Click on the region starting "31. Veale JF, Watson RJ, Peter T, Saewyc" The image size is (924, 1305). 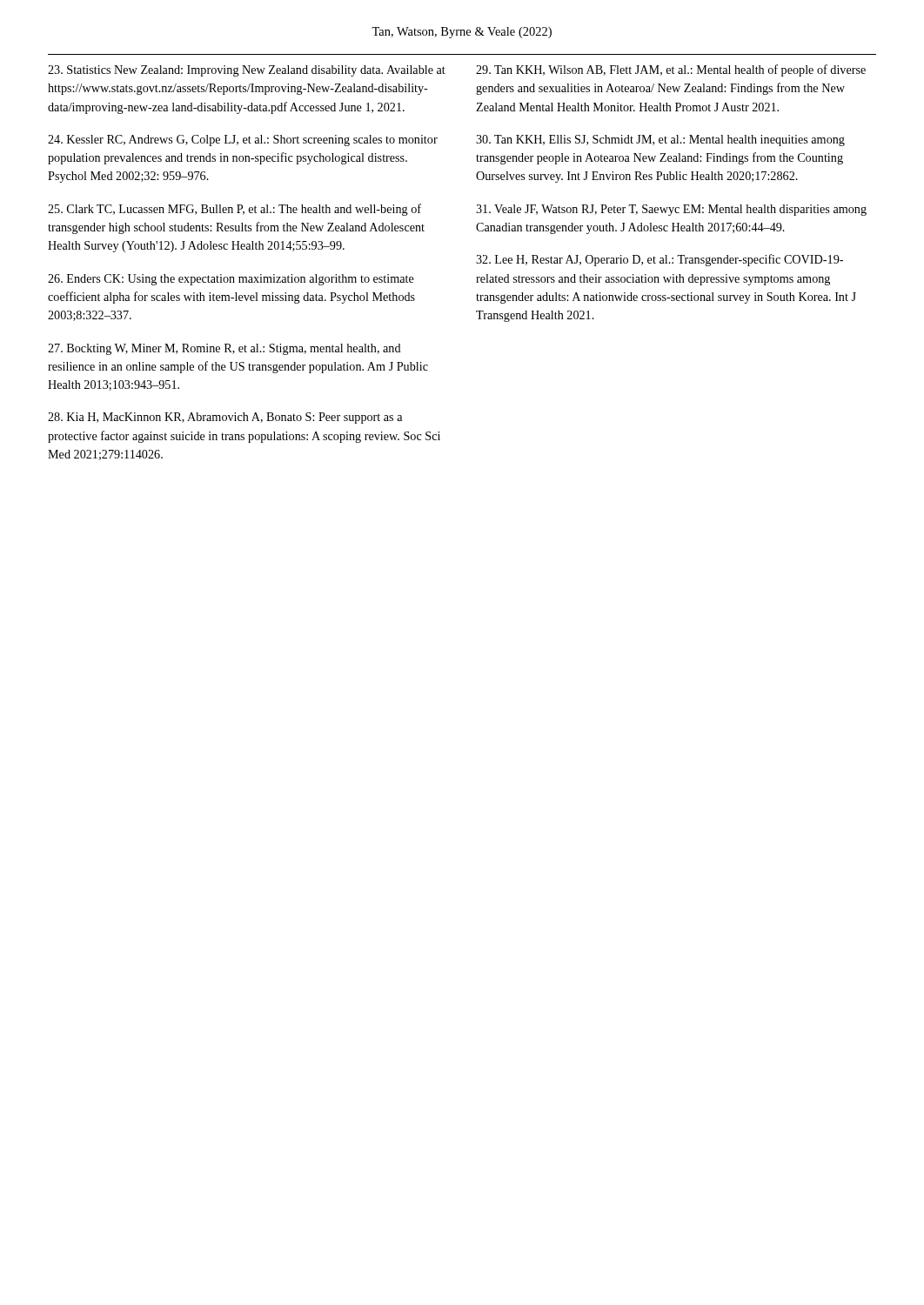coord(671,218)
